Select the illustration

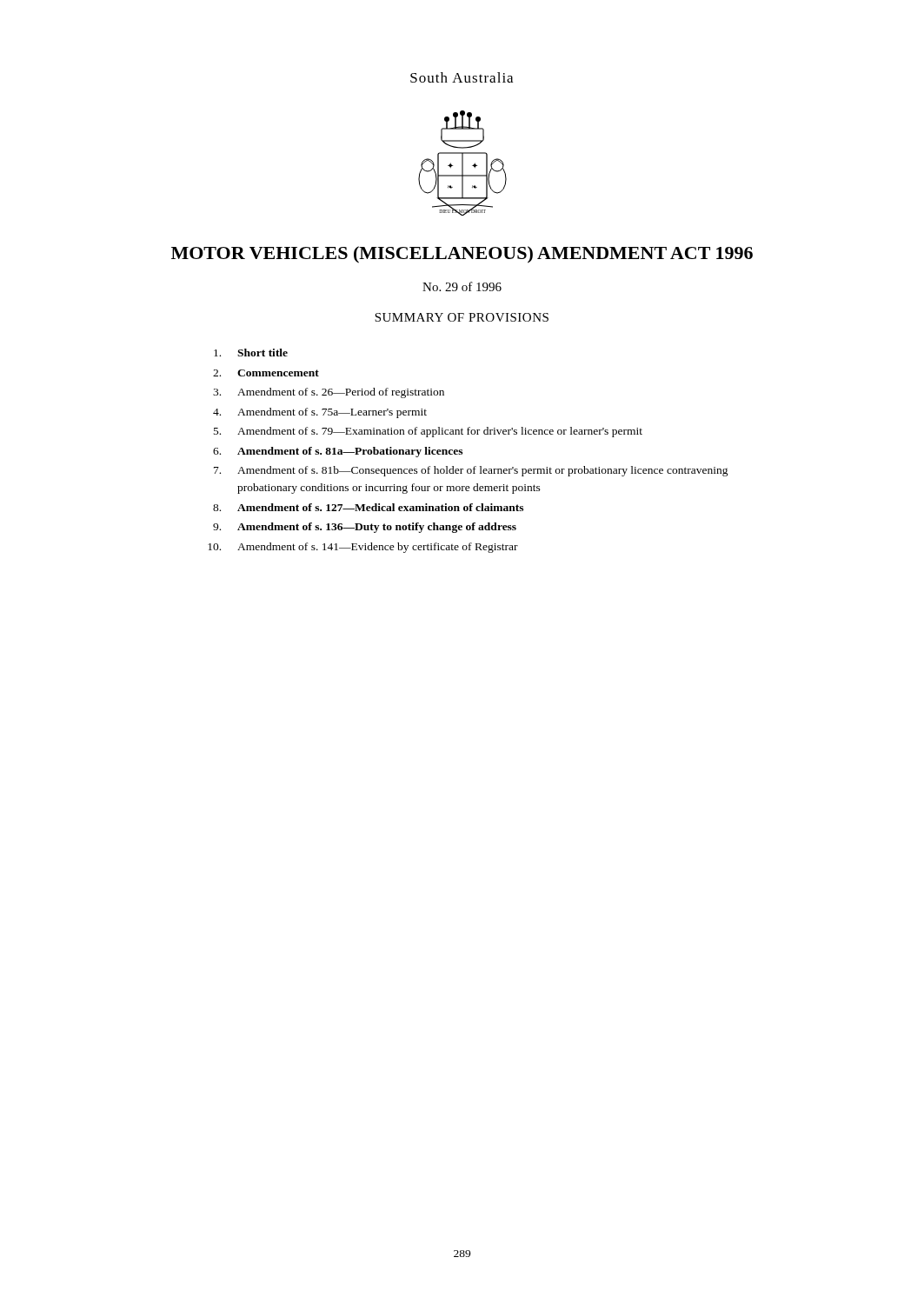462,159
